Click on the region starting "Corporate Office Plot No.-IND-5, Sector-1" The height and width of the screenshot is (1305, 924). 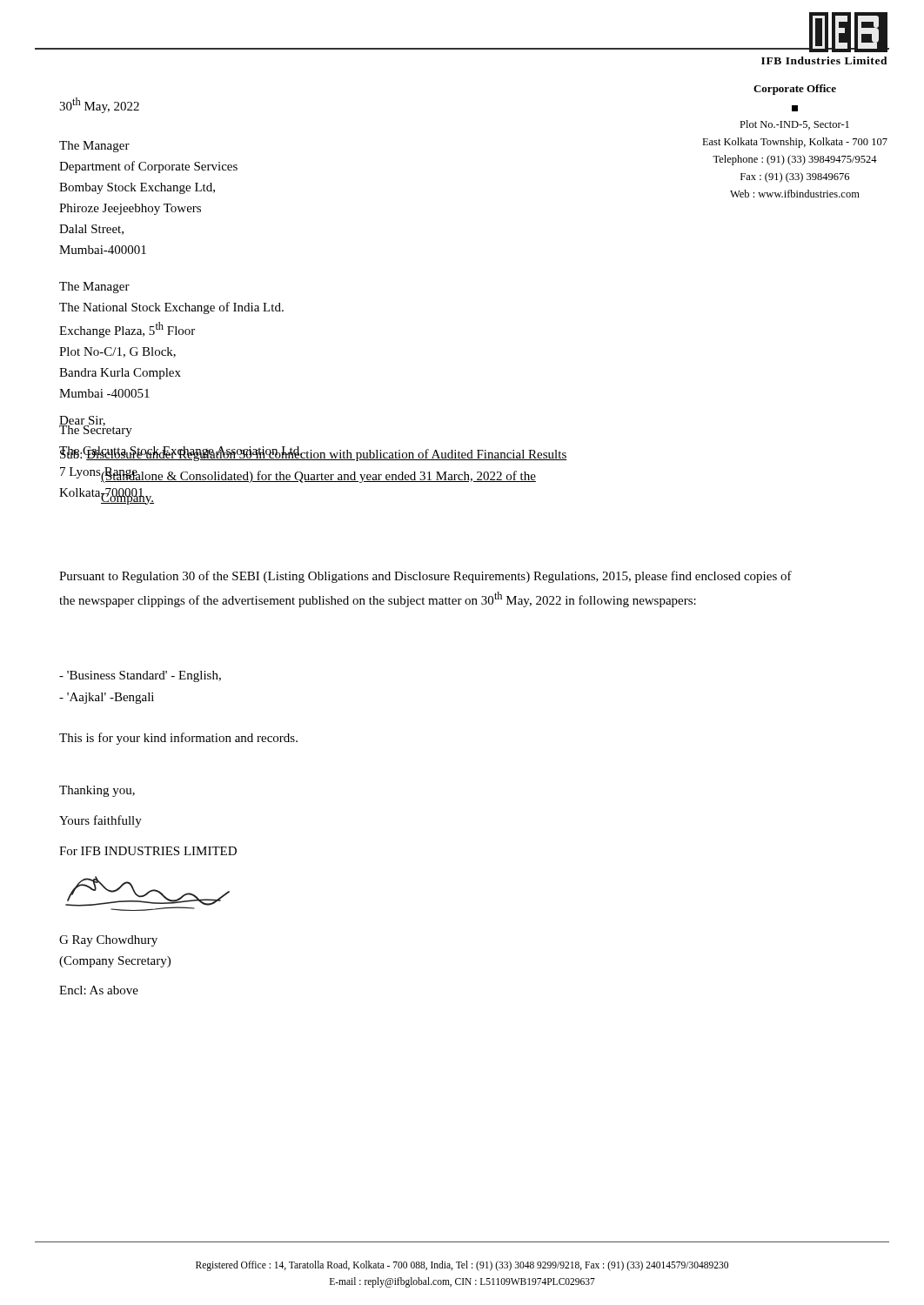click(795, 141)
